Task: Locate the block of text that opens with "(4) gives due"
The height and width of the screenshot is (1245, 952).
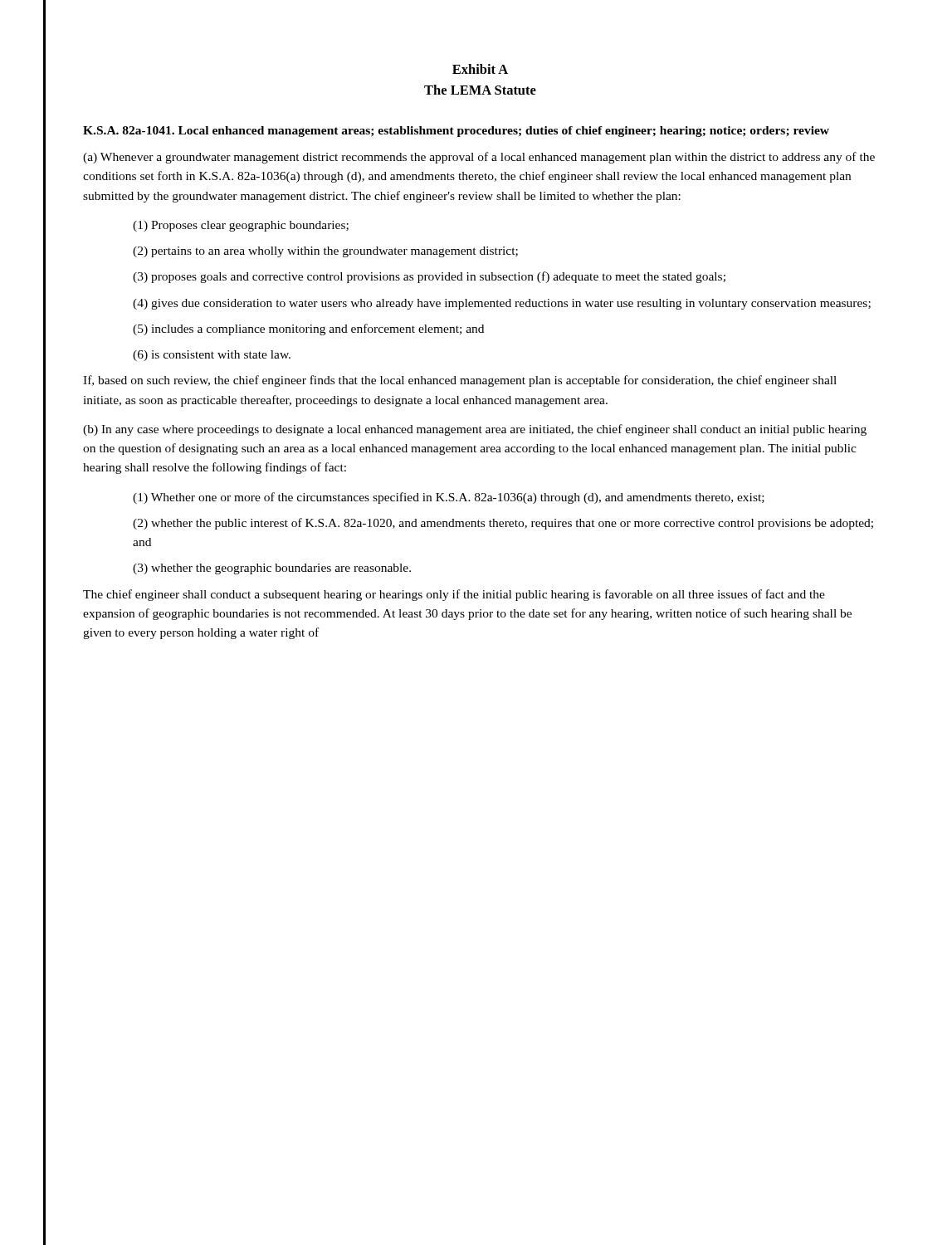Action: (x=502, y=302)
